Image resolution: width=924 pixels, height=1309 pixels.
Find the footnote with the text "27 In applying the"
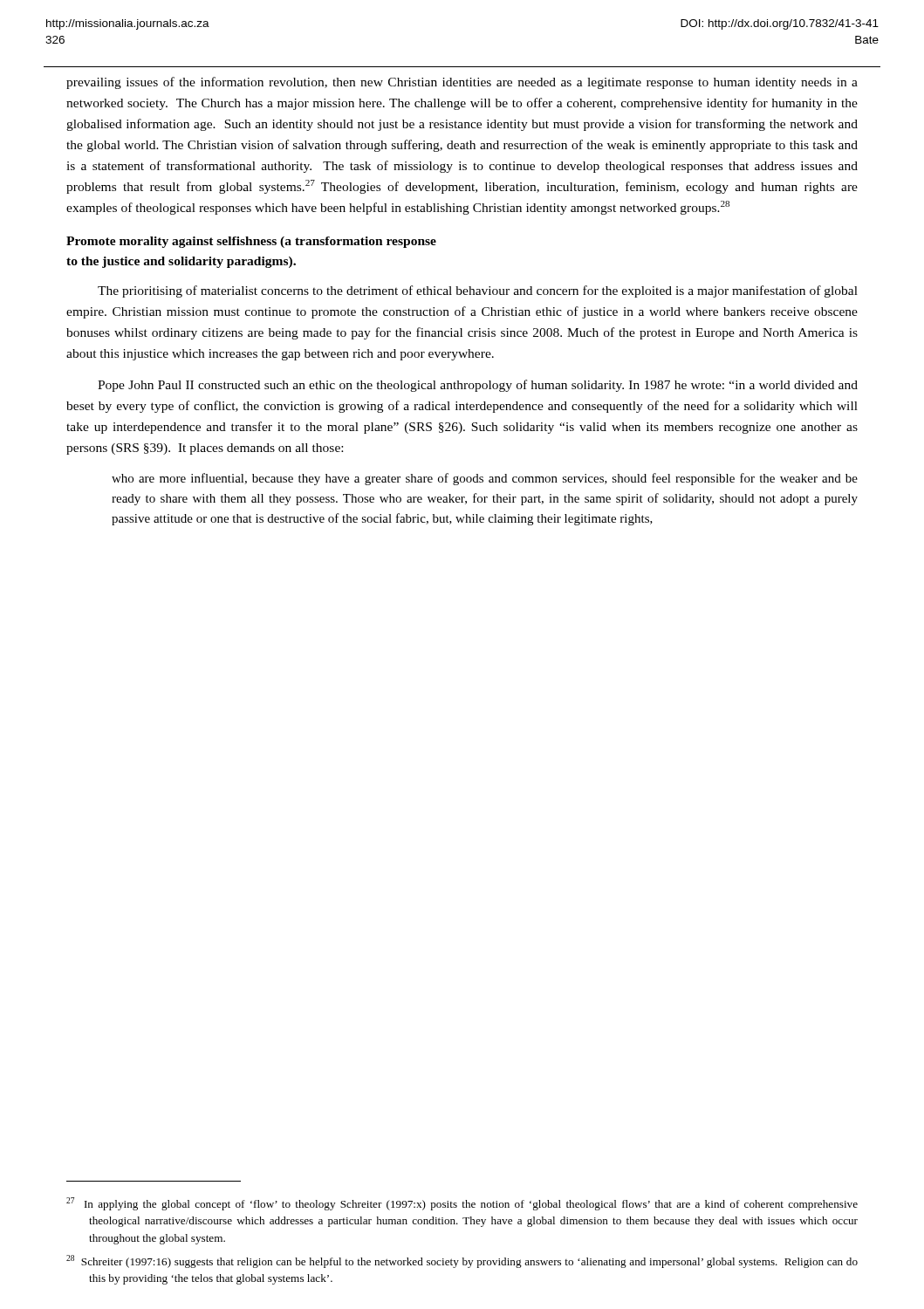pyautogui.click(x=462, y=1220)
